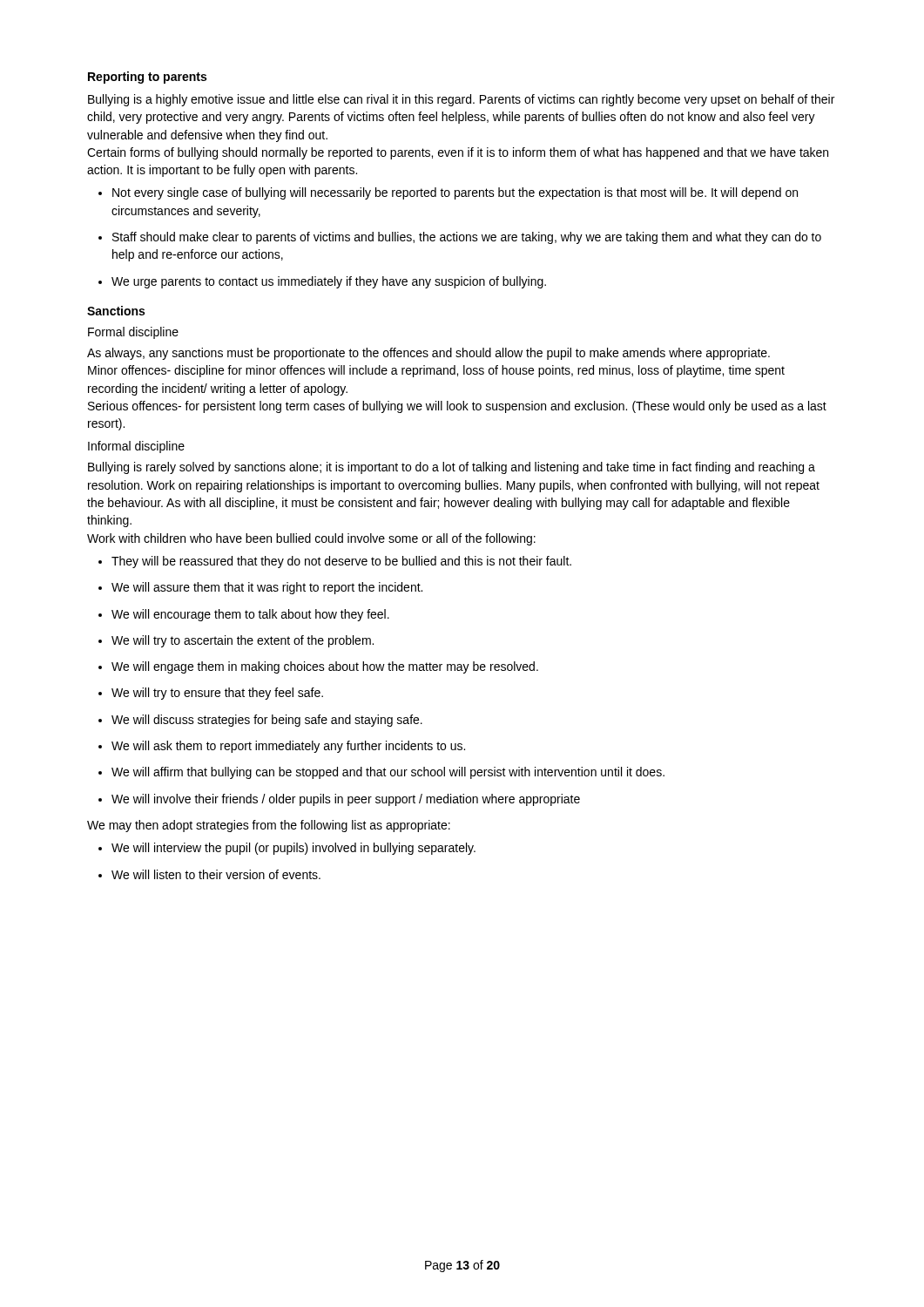Screen dimensions: 1307x924
Task: Locate the text block that reads "Bullying is a"
Action: tap(461, 100)
